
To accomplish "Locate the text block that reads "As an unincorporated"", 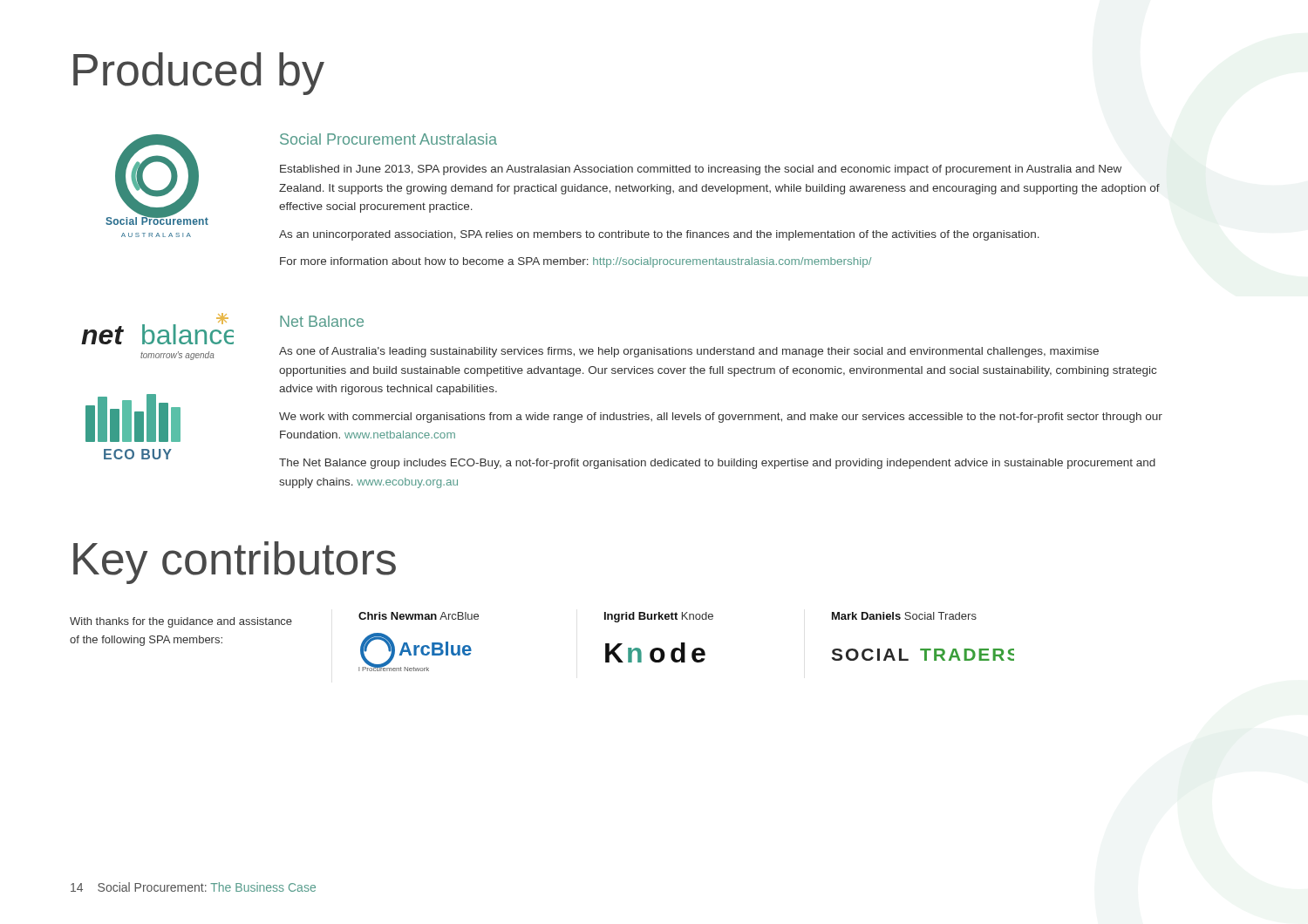I will point(724,234).
